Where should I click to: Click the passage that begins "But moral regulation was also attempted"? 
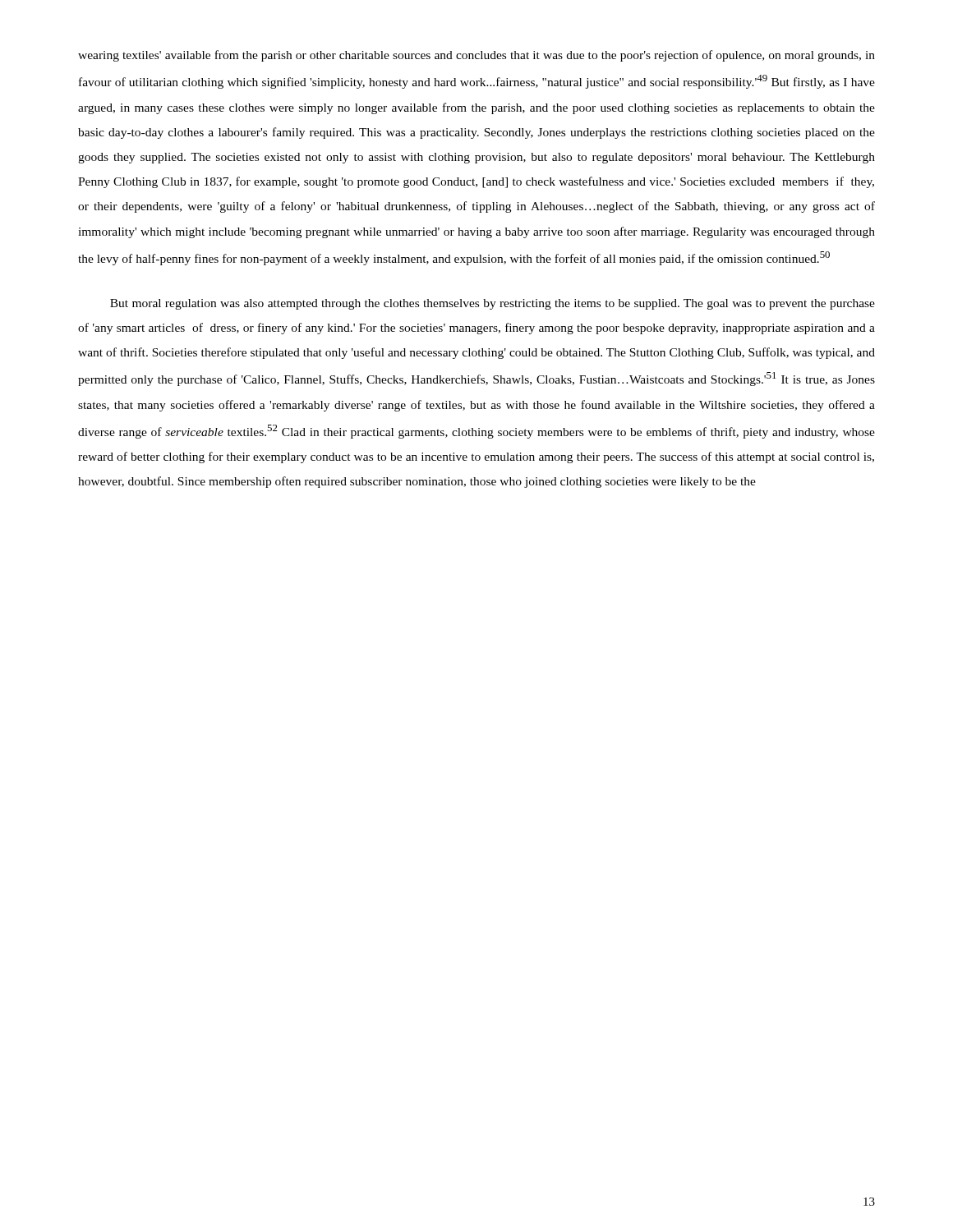pos(476,392)
